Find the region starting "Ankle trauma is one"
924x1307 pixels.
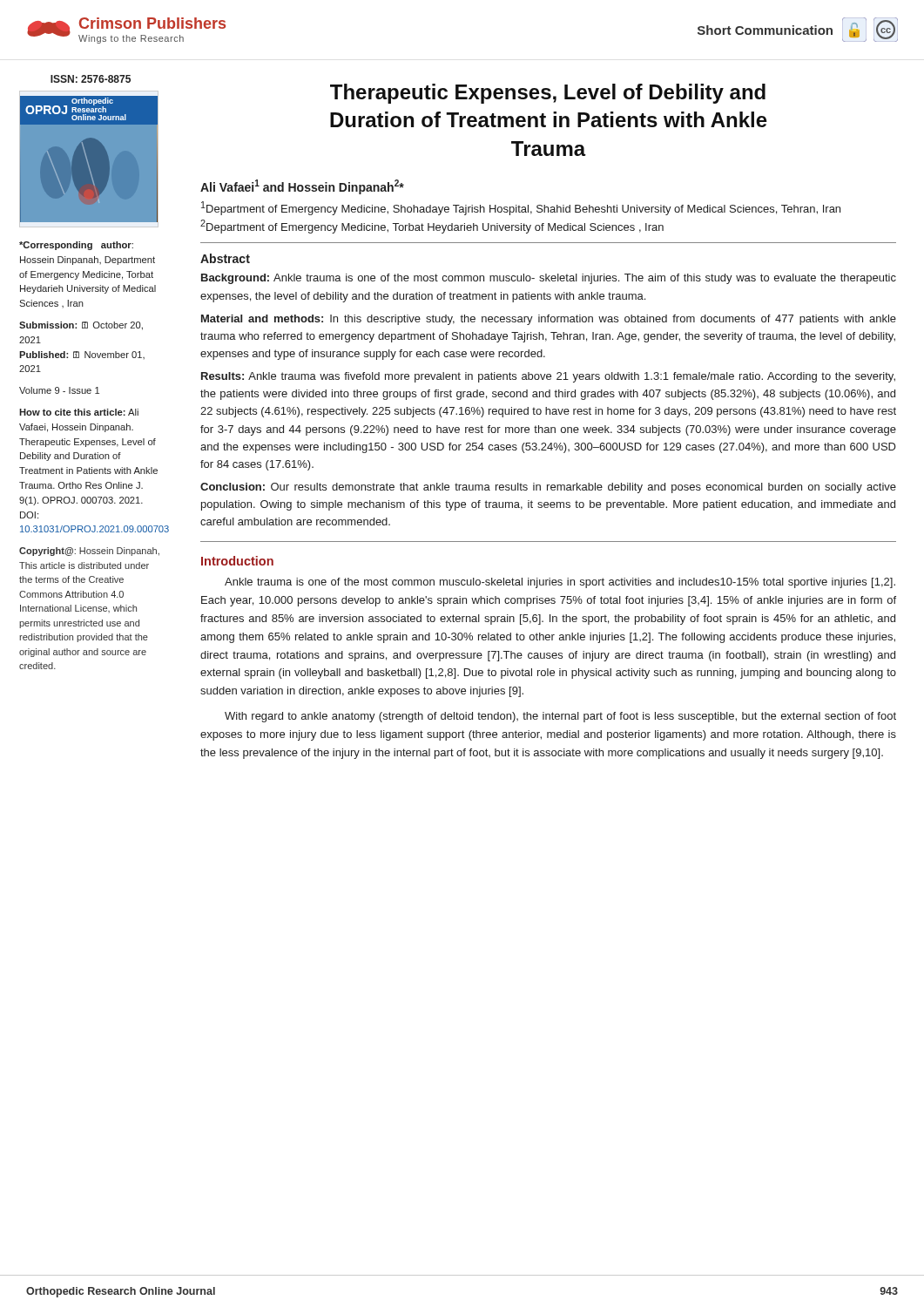pyautogui.click(x=548, y=636)
